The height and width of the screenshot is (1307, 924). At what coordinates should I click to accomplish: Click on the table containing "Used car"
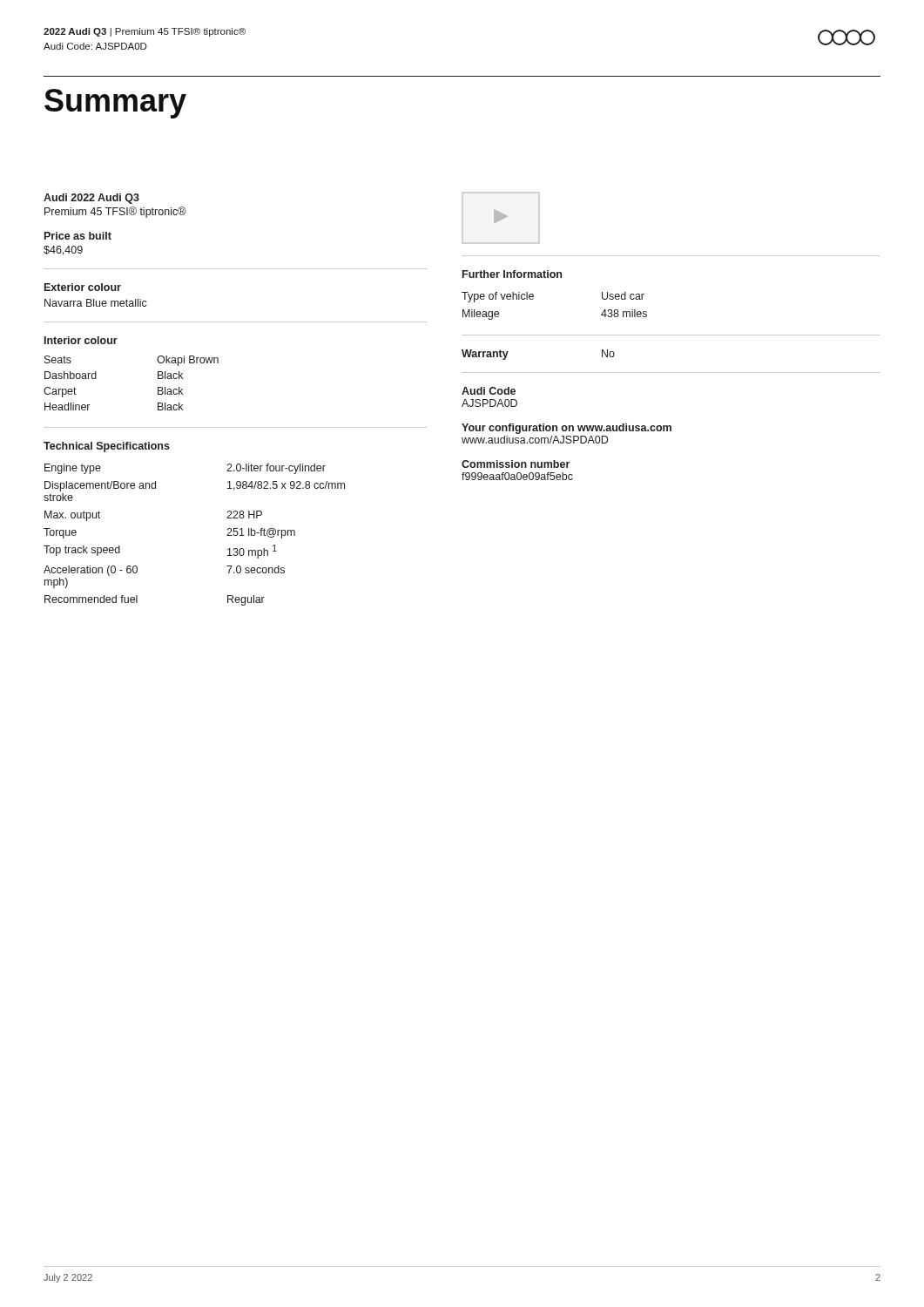671,305
